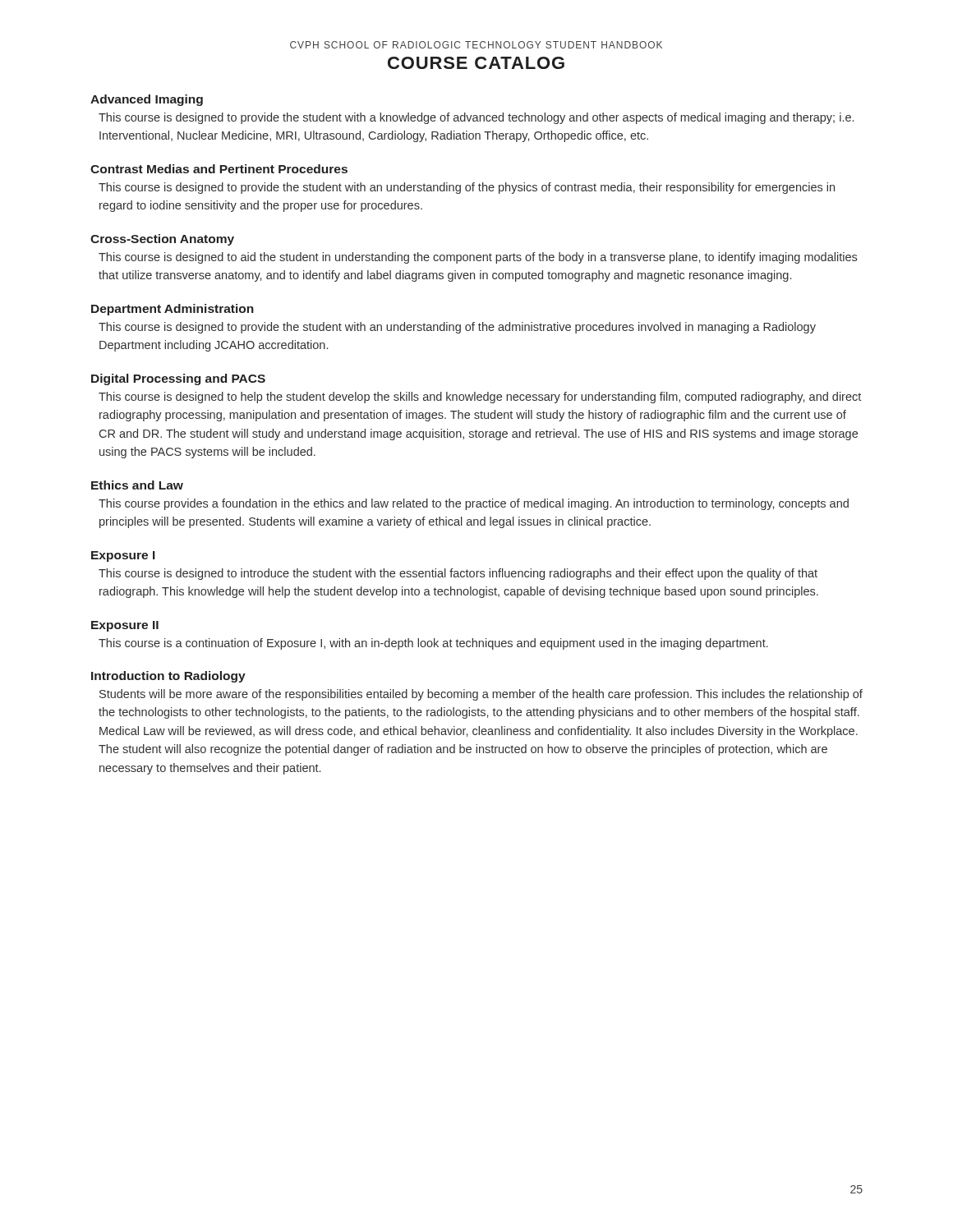
Task: Where is the passage that starts "Students will be more aware of the"?
Action: point(481,731)
